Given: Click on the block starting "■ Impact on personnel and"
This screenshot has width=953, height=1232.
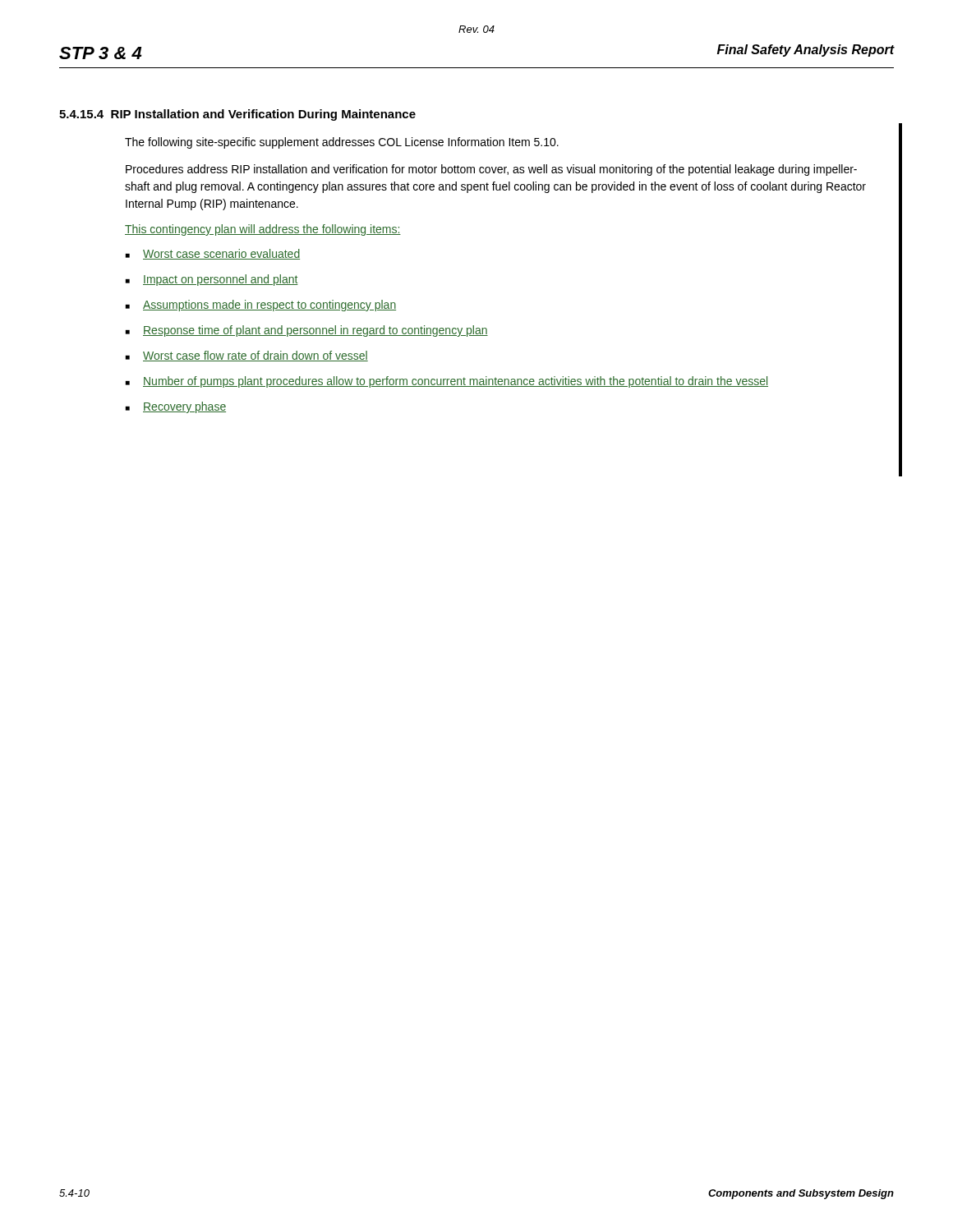Looking at the screenshot, I should [211, 280].
